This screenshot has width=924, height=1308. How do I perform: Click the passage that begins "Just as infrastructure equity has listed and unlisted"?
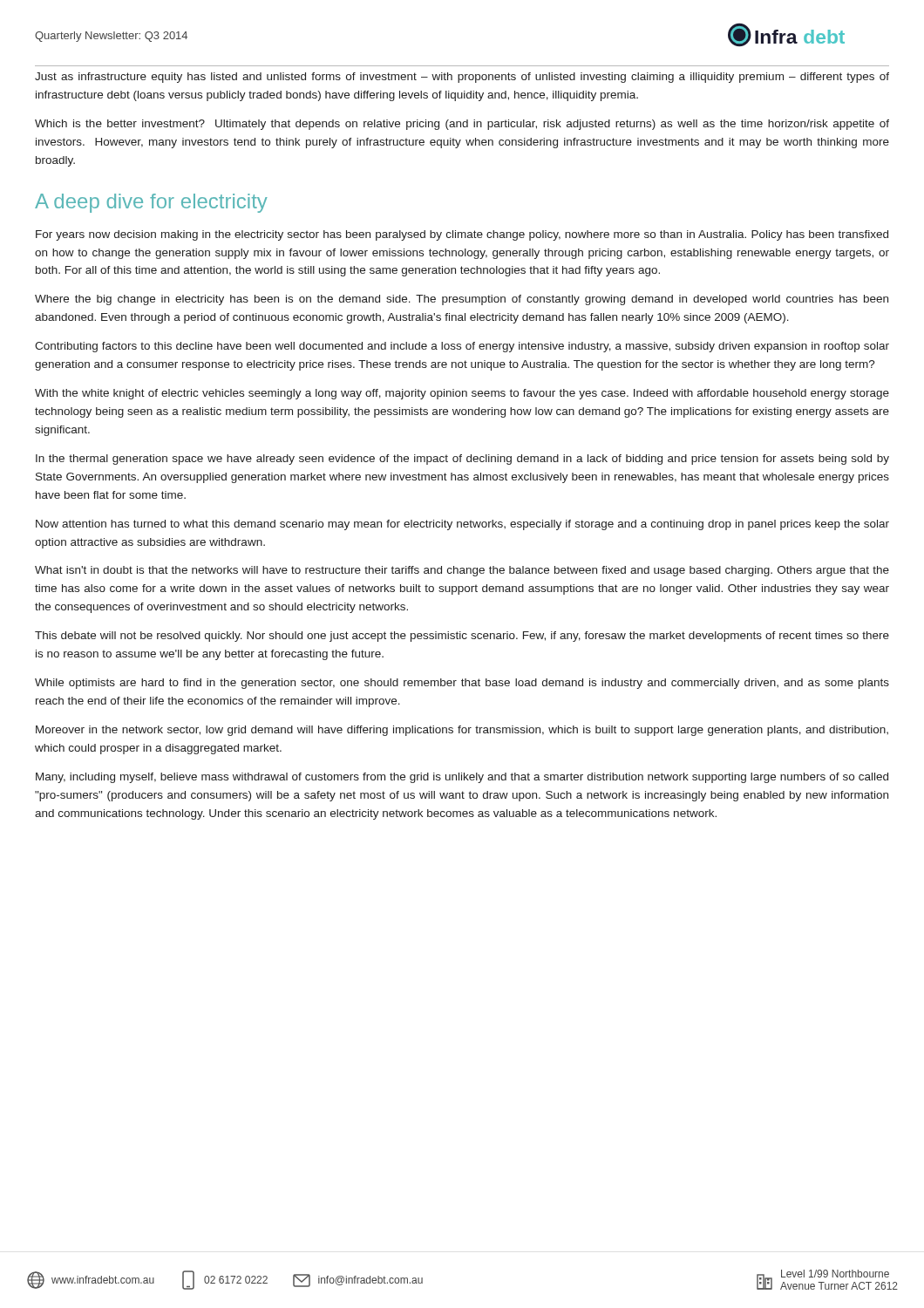[x=462, y=85]
